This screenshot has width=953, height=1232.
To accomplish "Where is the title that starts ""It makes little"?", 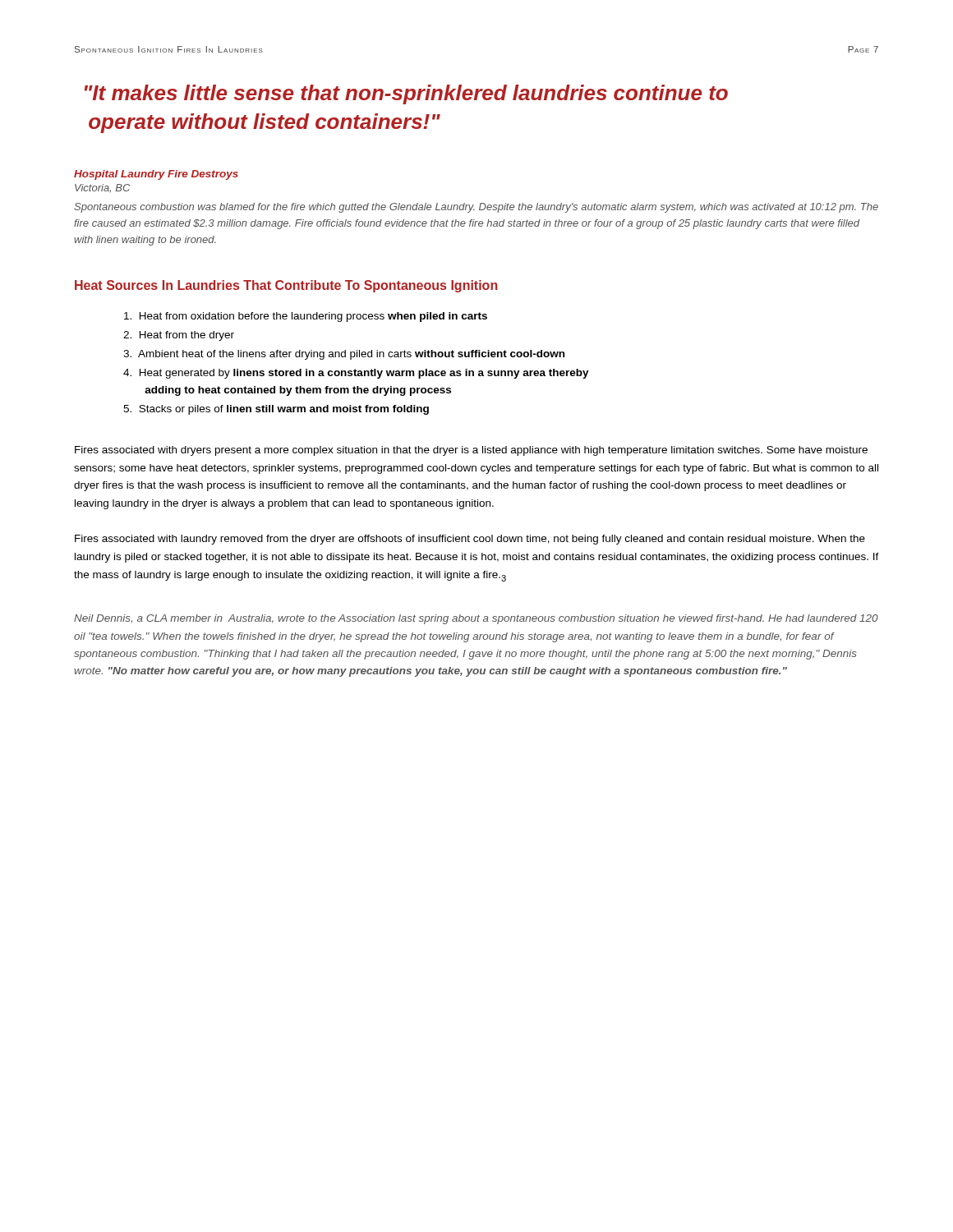I will 481,108.
